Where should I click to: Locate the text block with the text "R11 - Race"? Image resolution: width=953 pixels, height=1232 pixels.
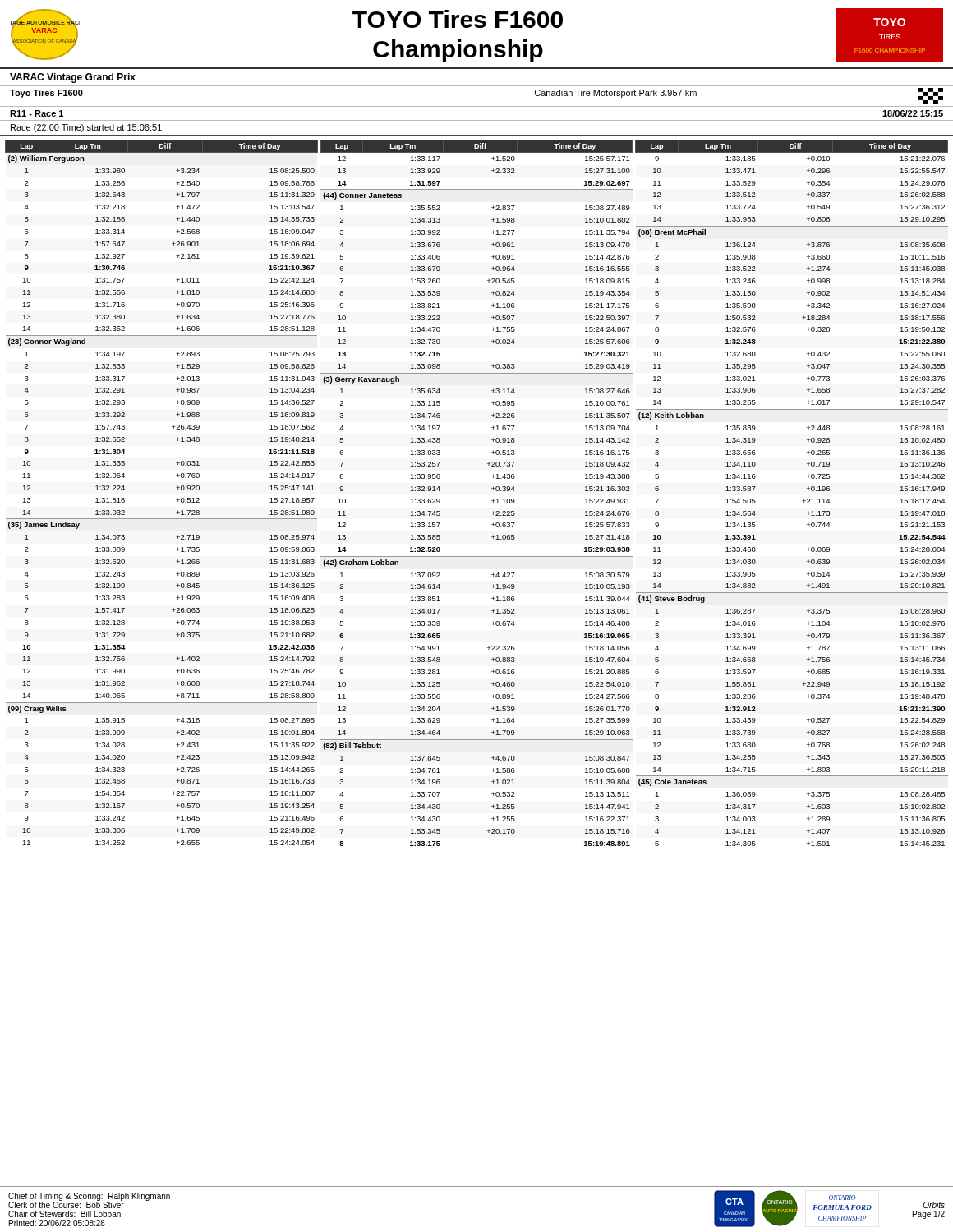tap(37, 113)
